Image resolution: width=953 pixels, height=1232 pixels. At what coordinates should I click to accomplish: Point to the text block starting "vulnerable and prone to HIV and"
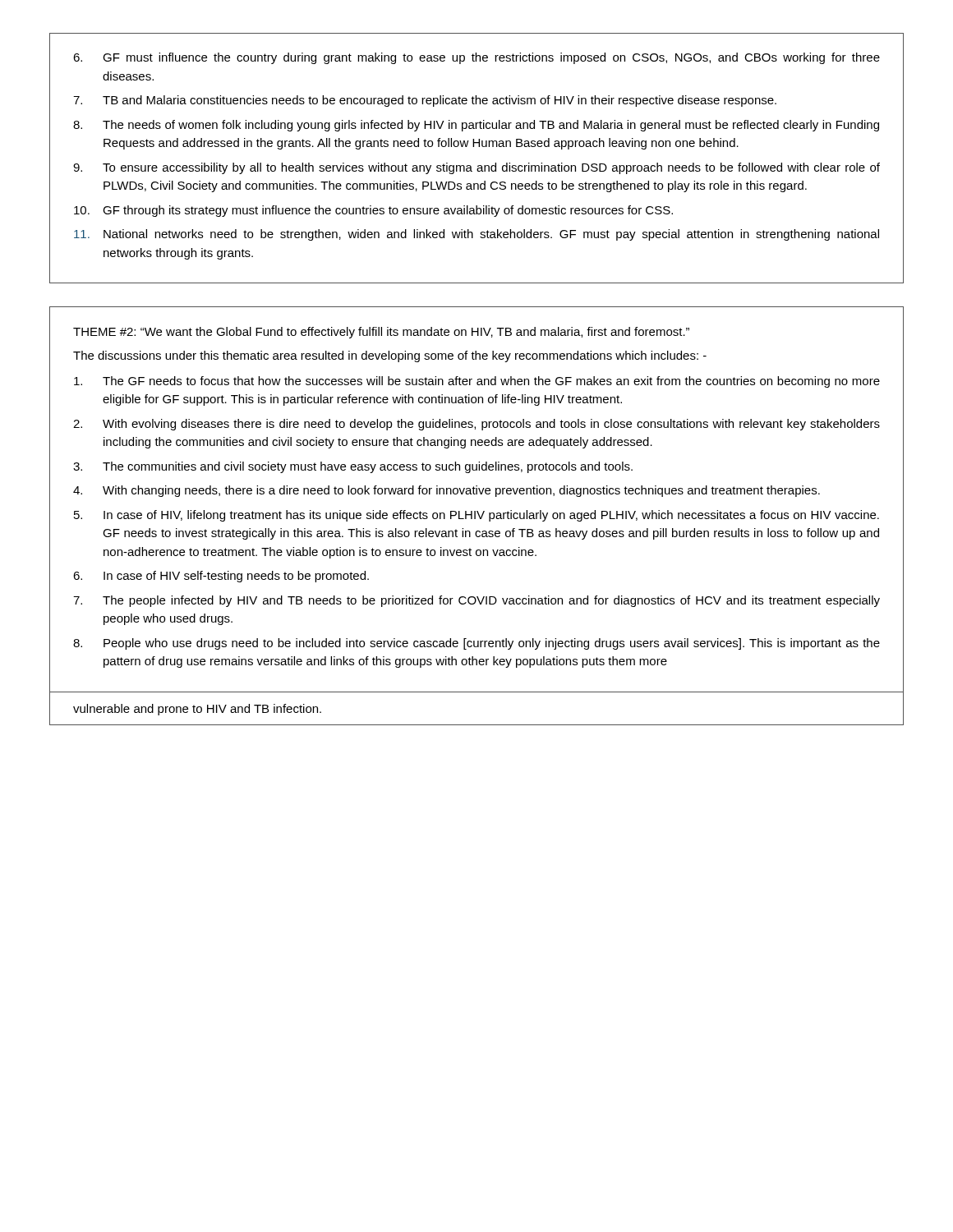click(198, 708)
